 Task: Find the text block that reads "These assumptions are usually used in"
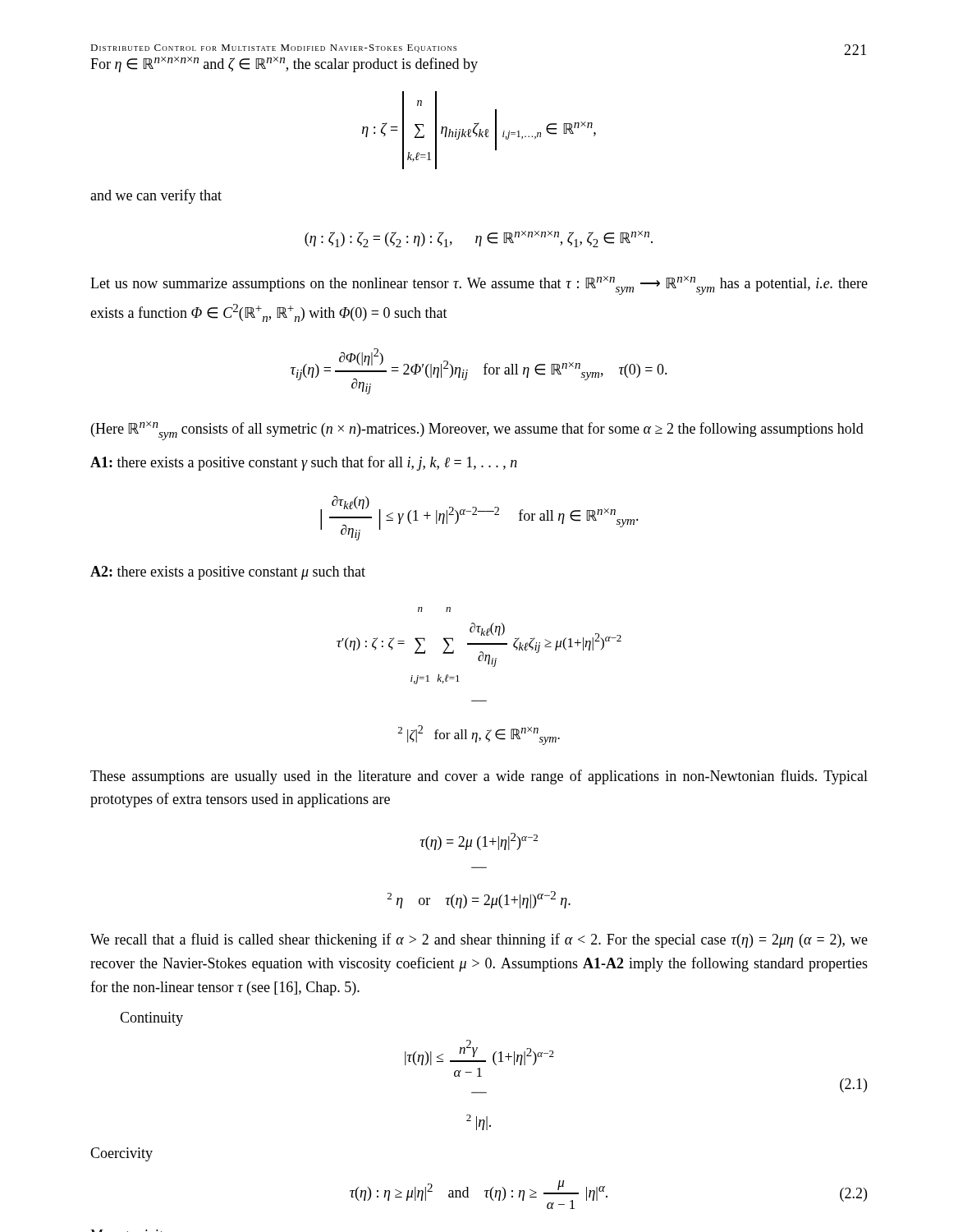(479, 788)
